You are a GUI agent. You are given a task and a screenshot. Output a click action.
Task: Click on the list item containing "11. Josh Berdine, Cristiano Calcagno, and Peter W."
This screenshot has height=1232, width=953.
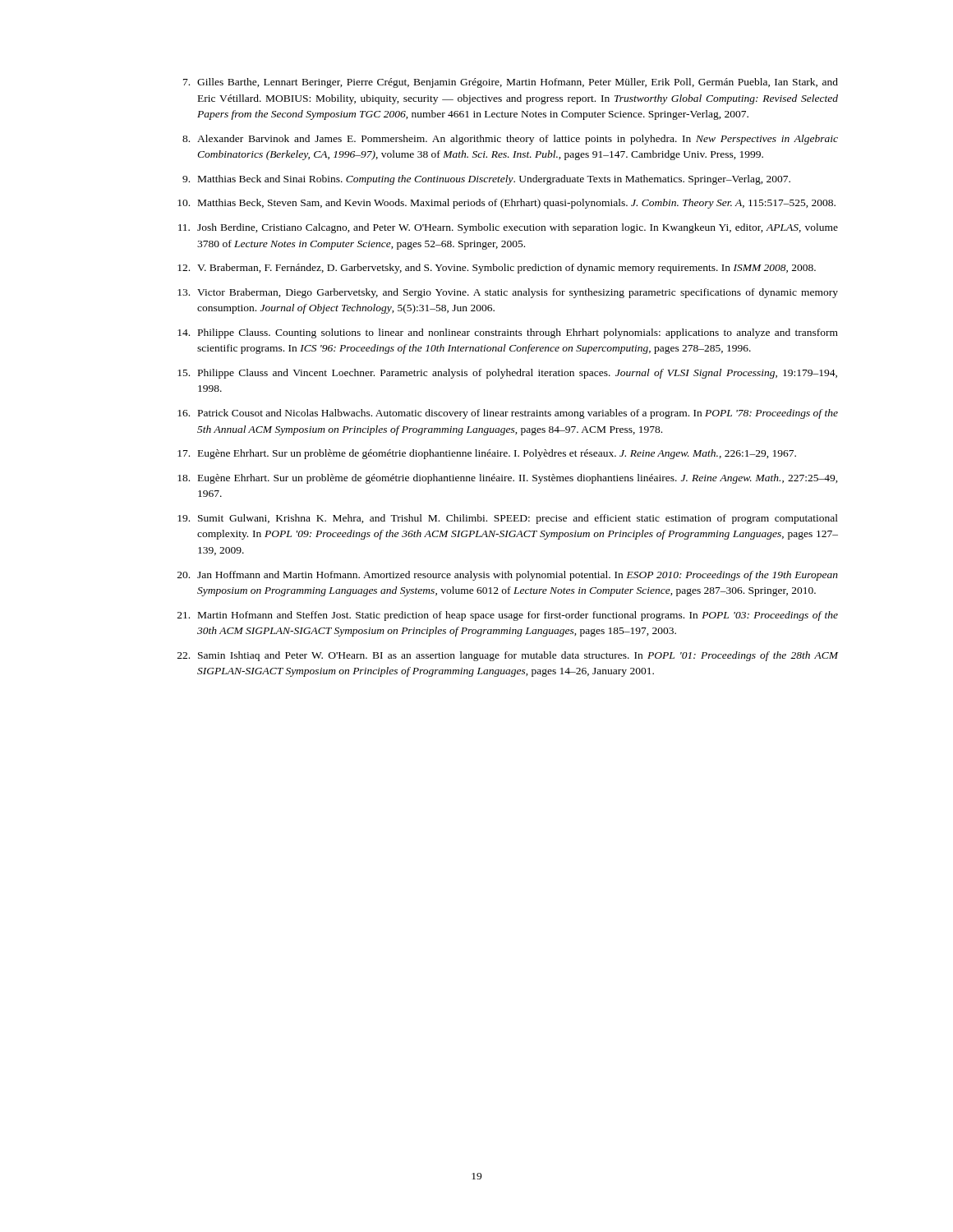501,235
